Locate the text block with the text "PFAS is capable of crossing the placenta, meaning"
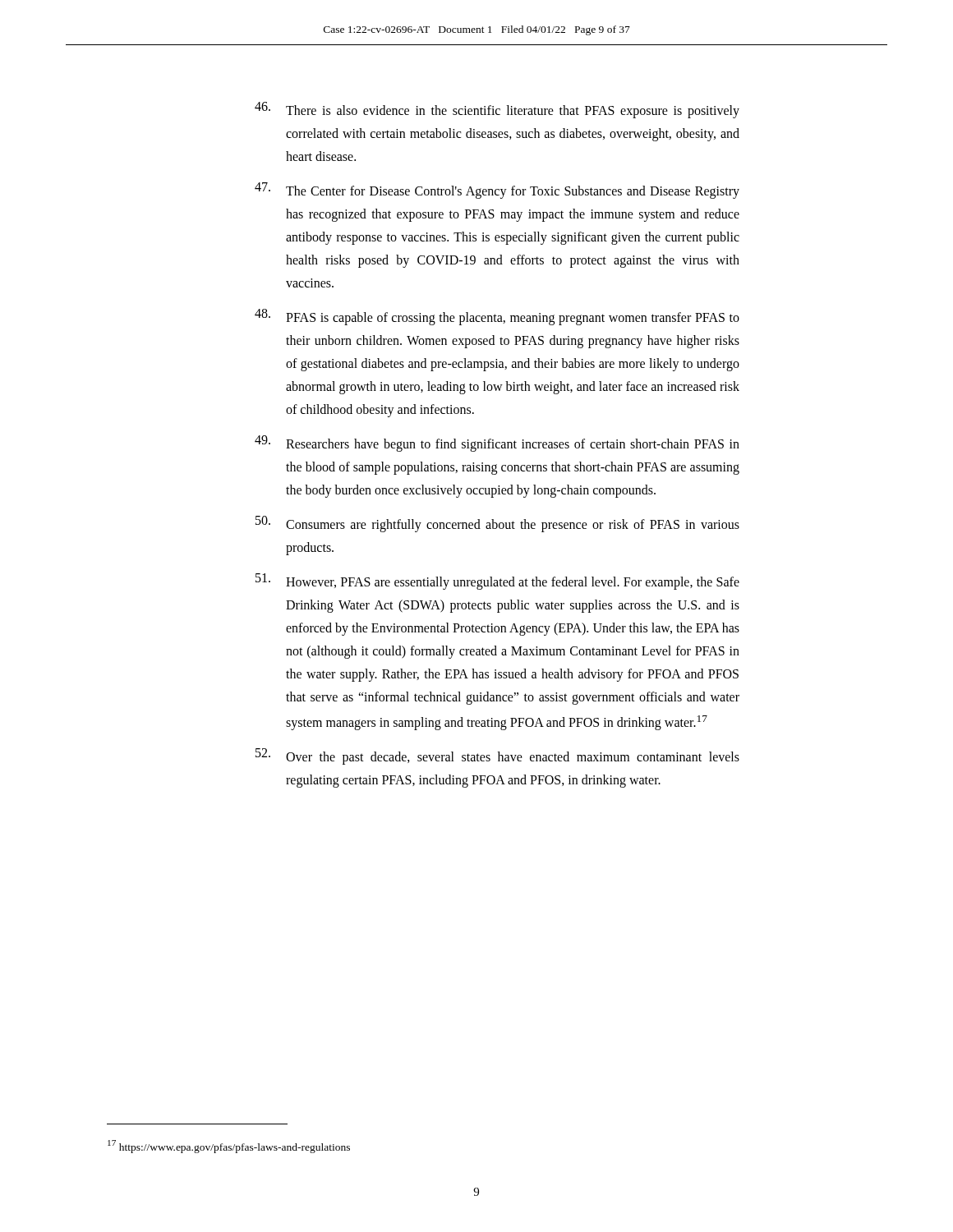 (476, 364)
